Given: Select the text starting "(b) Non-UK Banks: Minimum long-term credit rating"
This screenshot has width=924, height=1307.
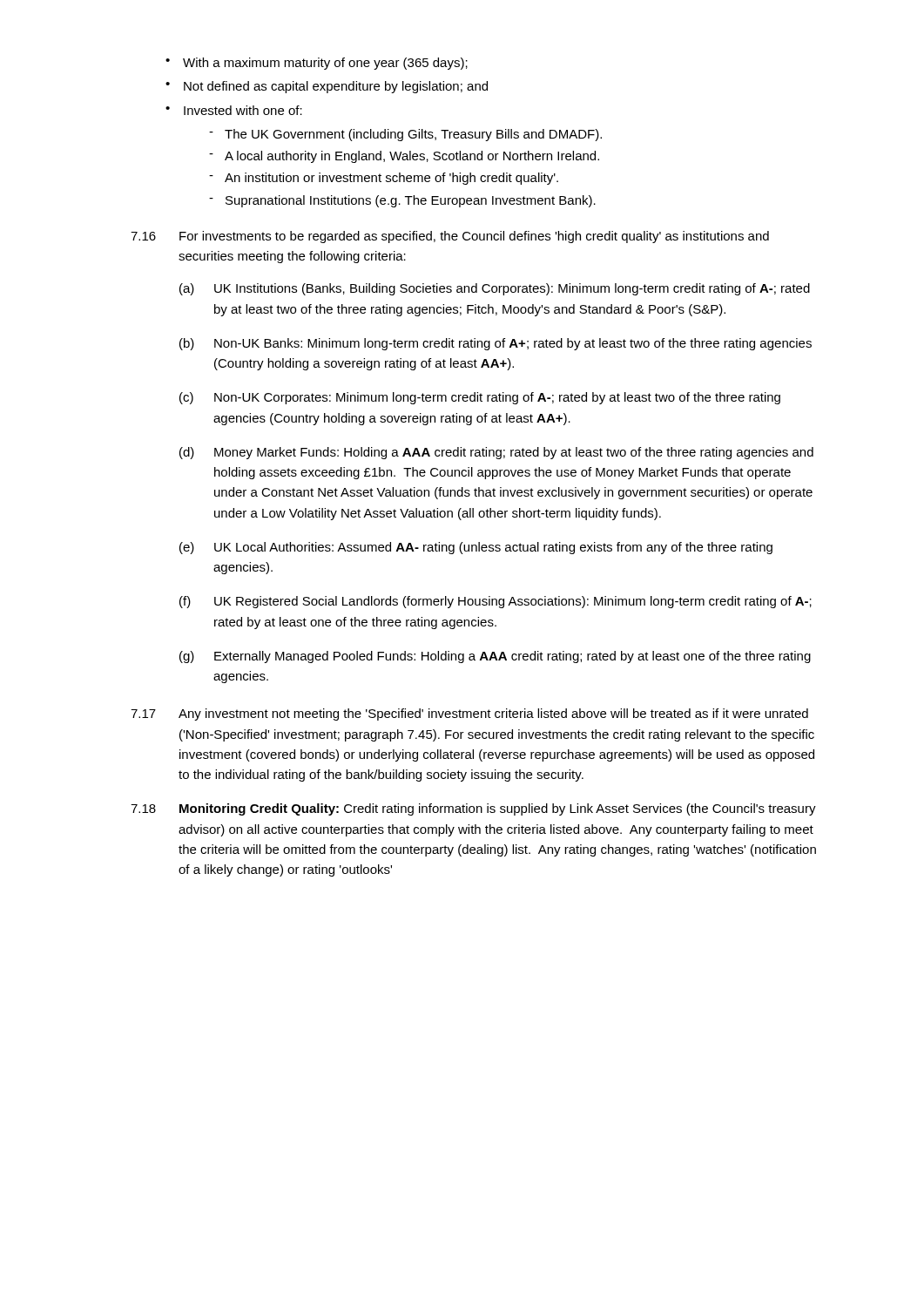Looking at the screenshot, I should click(x=499, y=353).
